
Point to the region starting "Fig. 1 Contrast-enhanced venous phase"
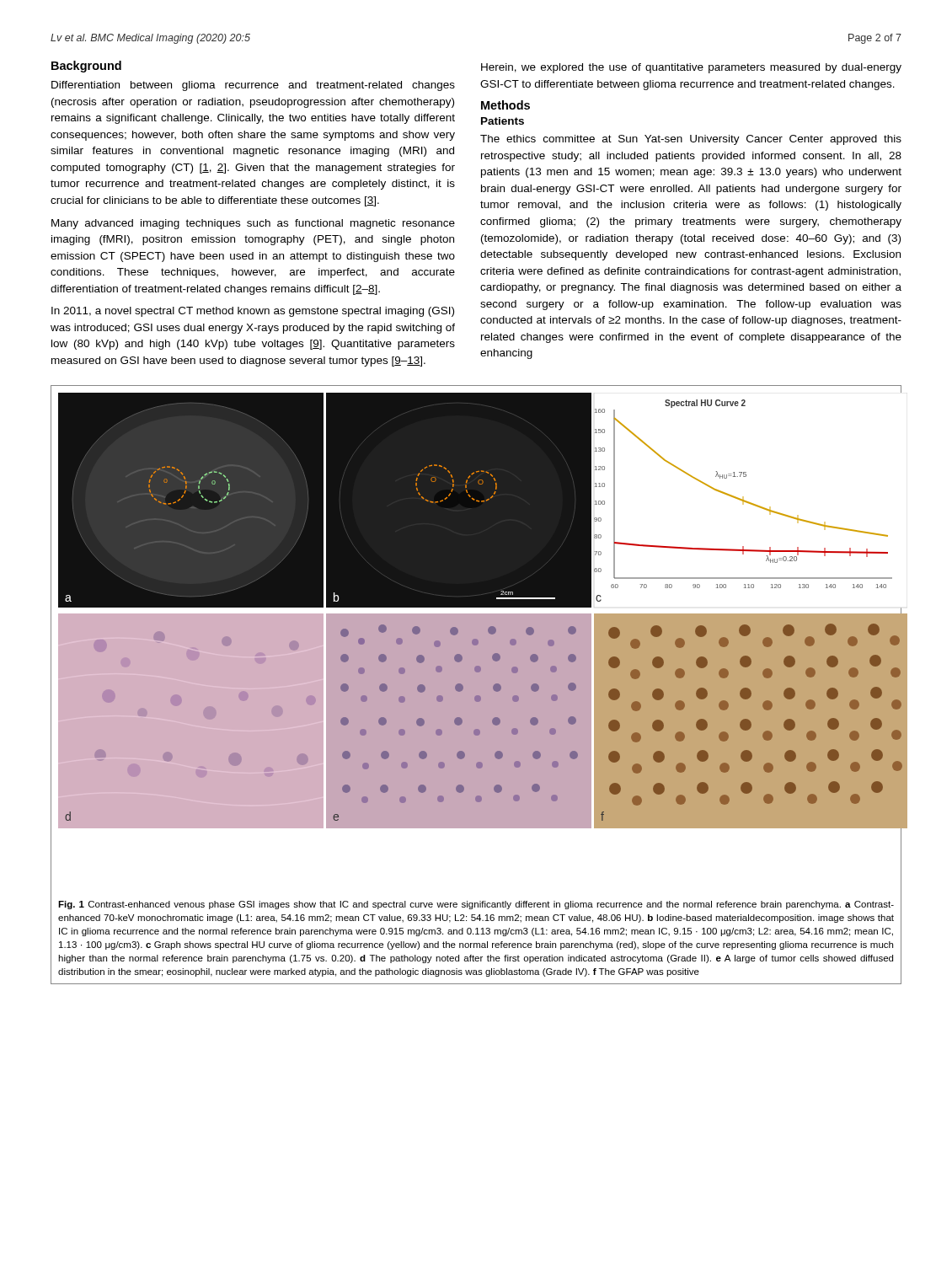point(476,938)
